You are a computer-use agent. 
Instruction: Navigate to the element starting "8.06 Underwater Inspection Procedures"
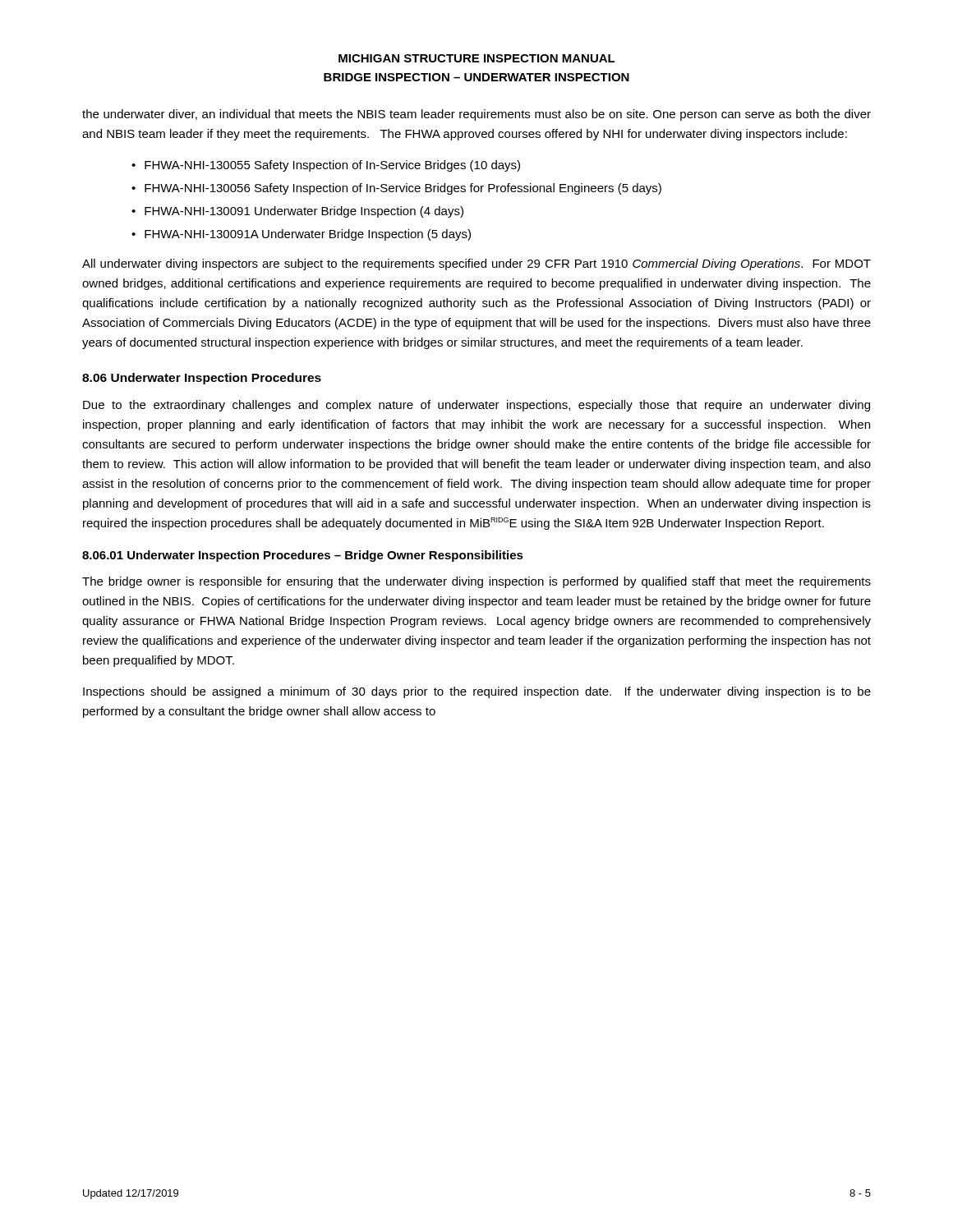(x=202, y=377)
